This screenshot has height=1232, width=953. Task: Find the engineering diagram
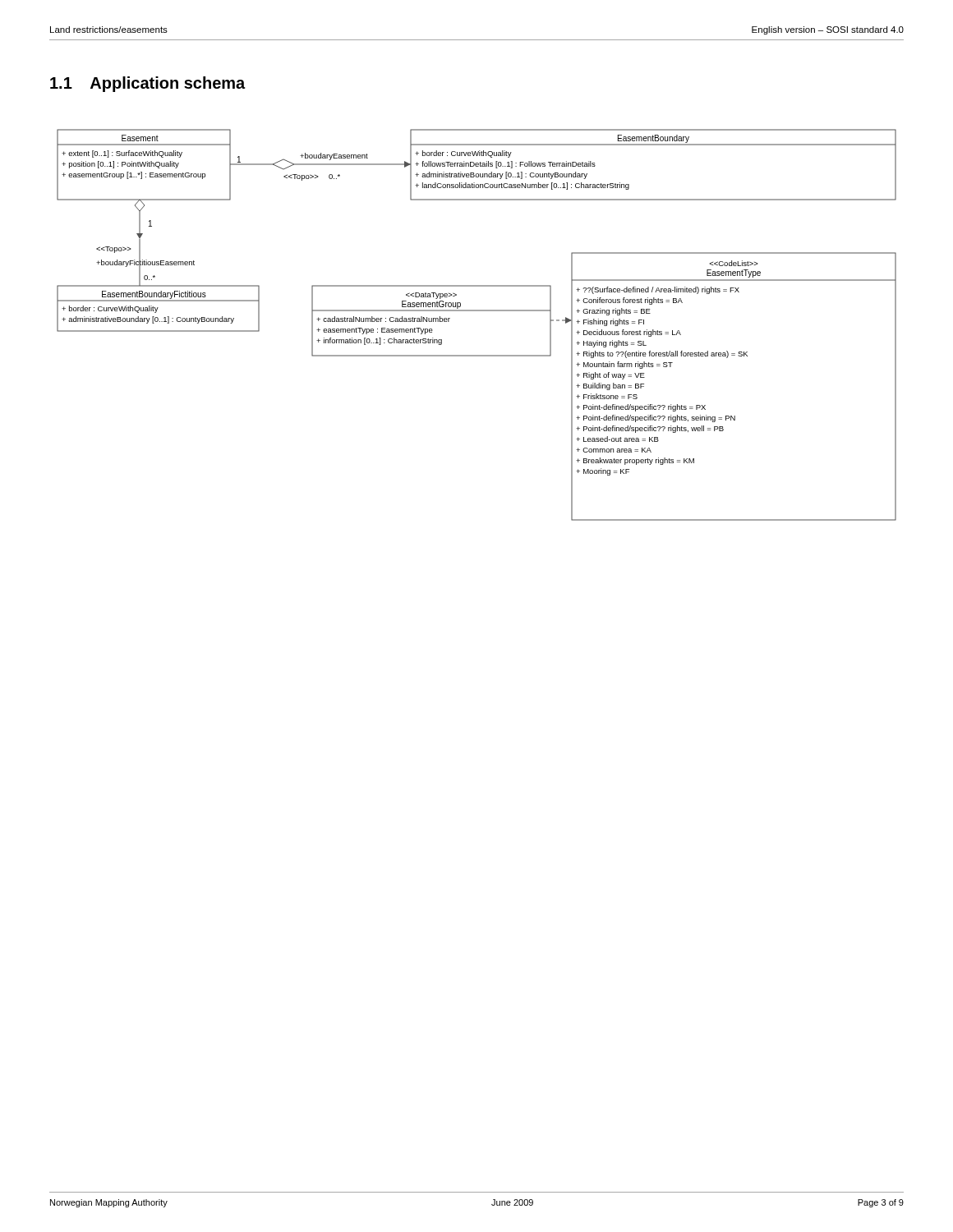(476, 352)
